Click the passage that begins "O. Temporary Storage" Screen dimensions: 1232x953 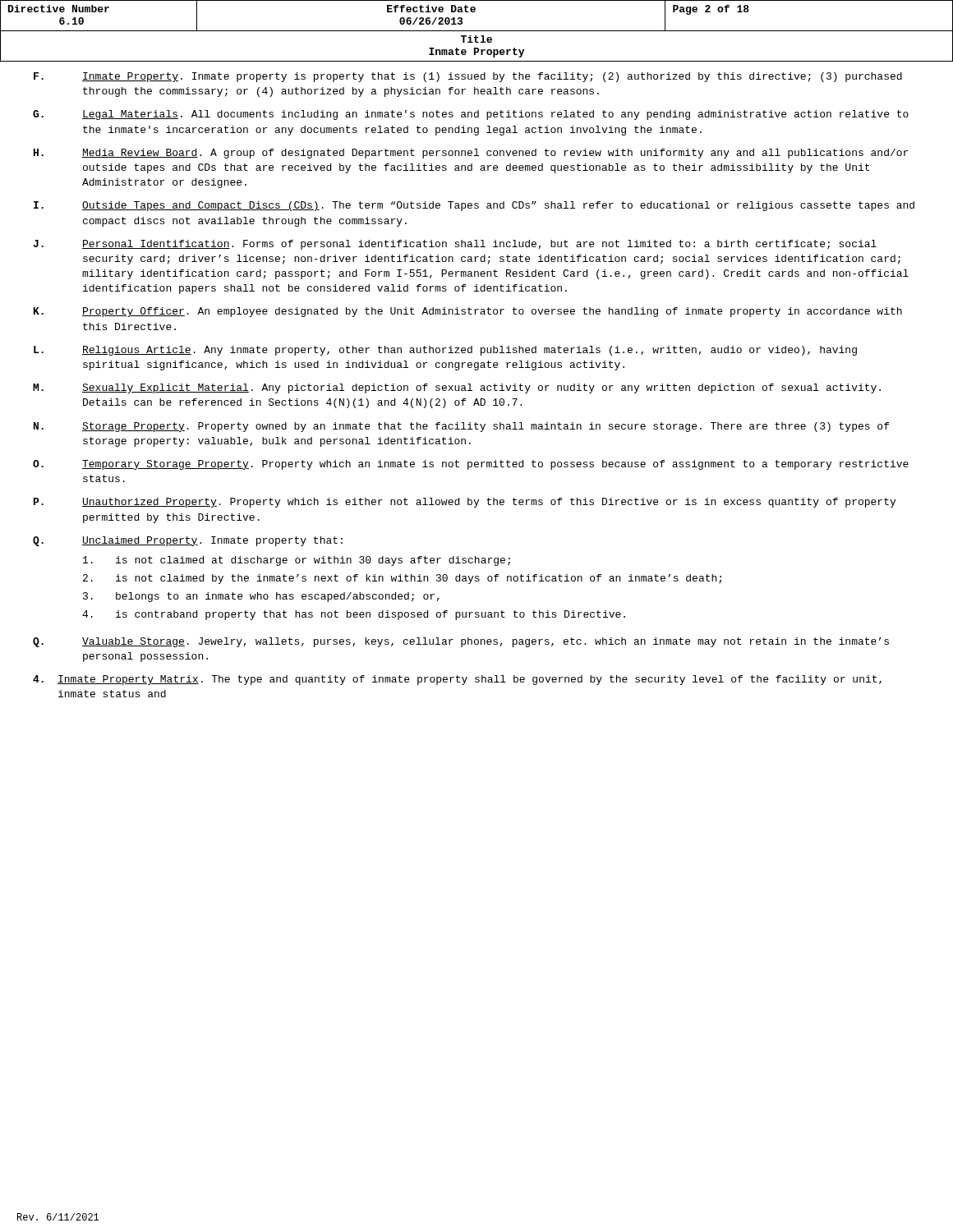pos(476,472)
